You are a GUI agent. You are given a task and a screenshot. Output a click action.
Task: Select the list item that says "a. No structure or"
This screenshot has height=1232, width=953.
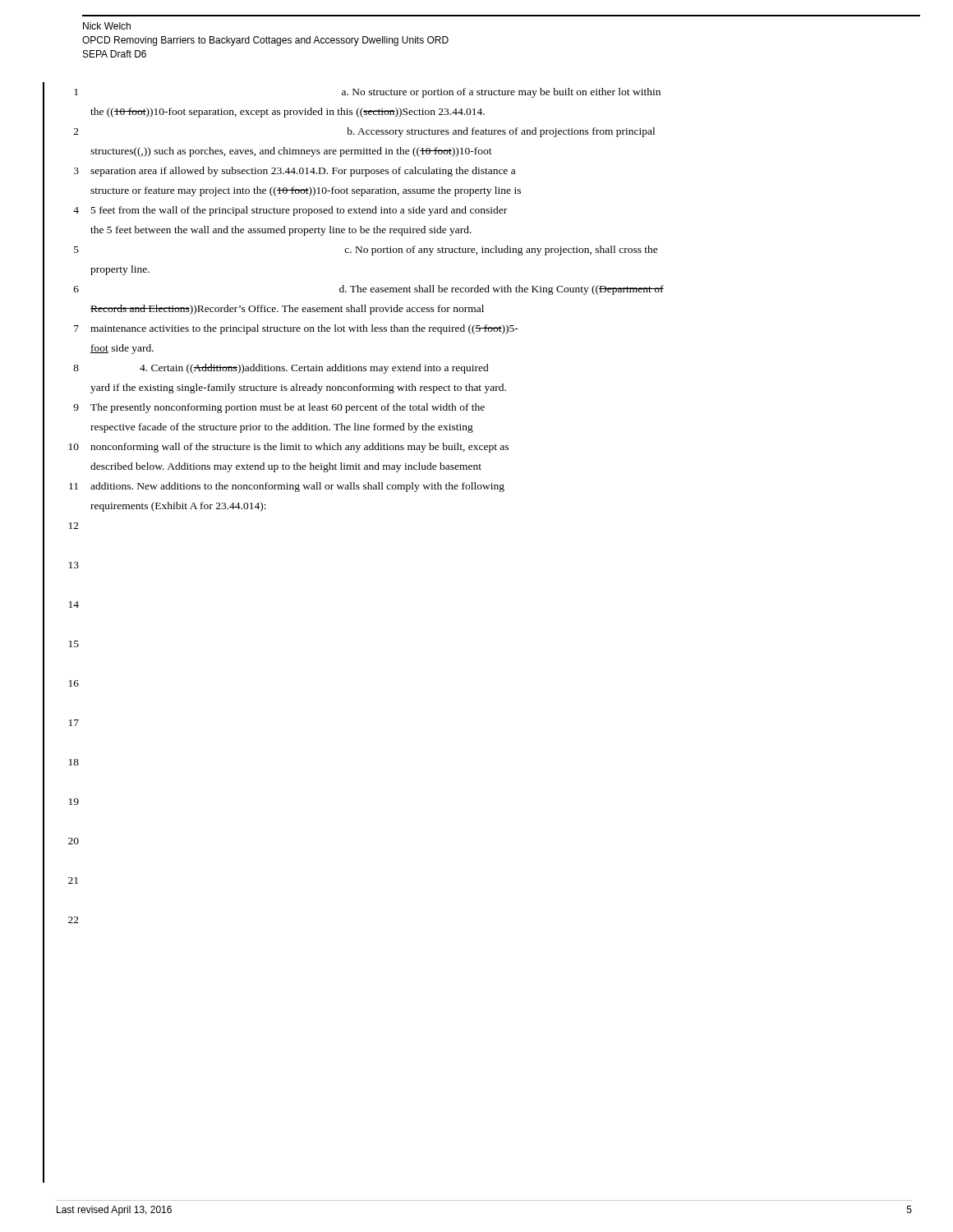click(x=501, y=102)
